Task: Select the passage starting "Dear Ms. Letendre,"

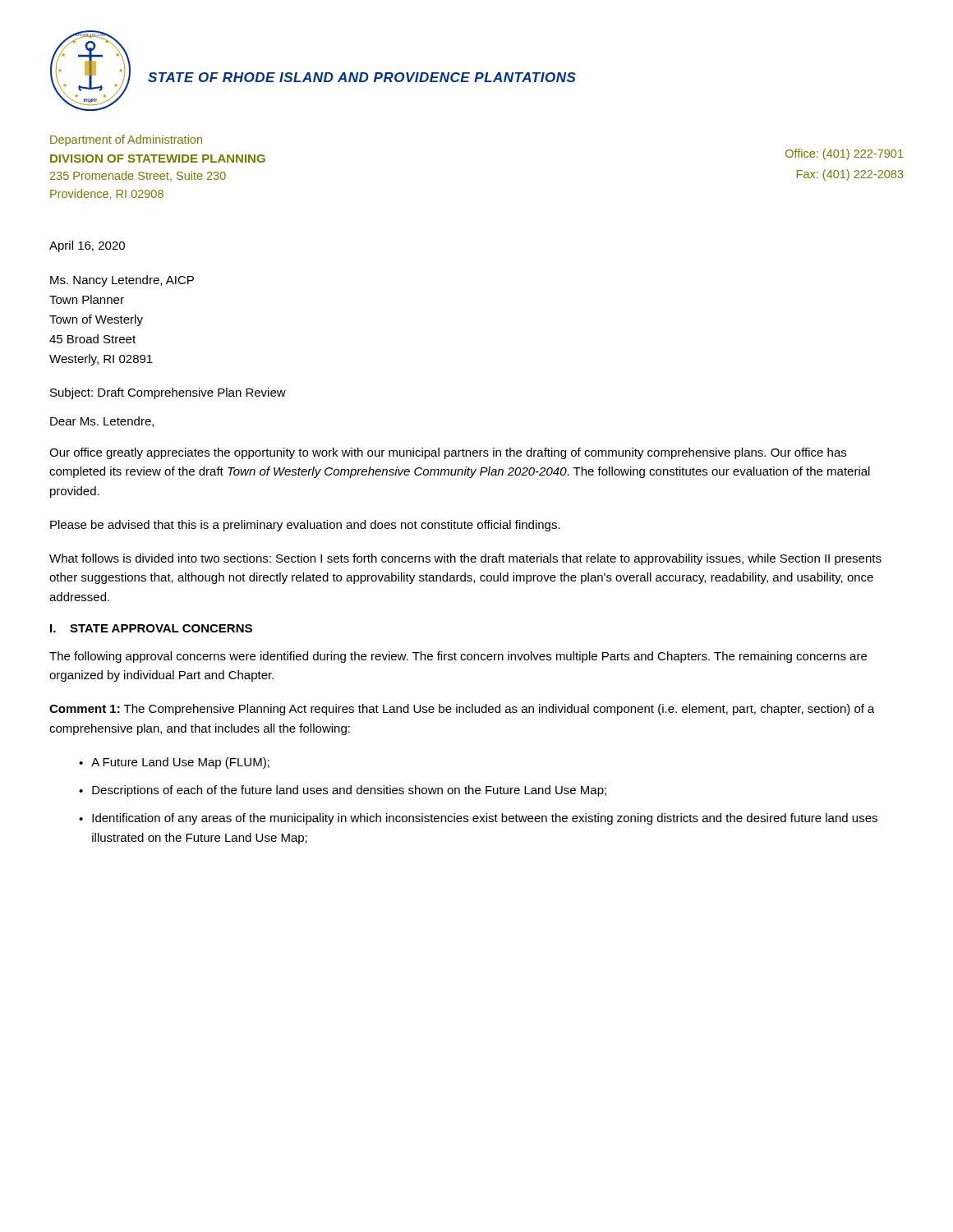Action: pos(102,421)
